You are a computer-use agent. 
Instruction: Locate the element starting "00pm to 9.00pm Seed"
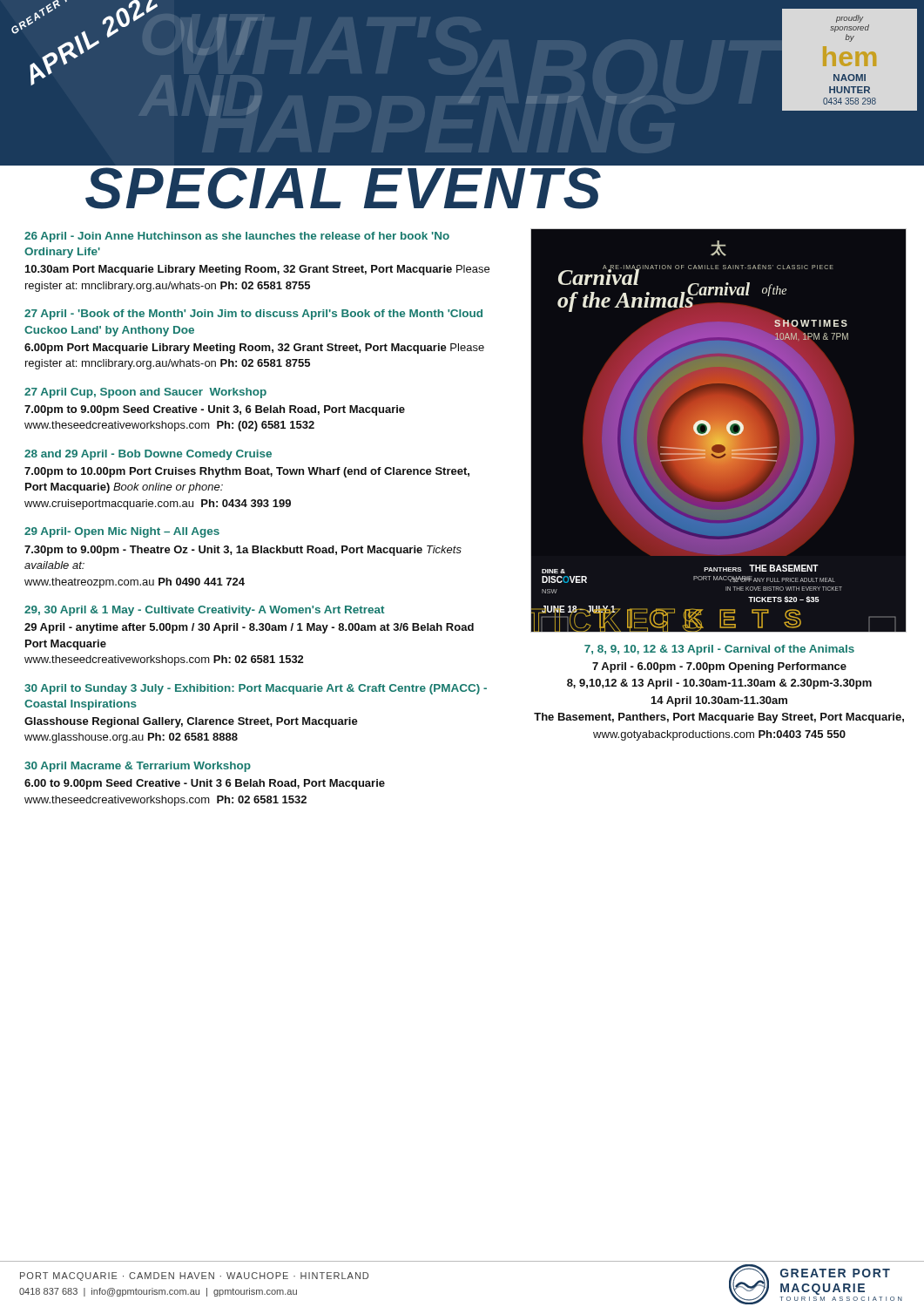pyautogui.click(x=215, y=417)
